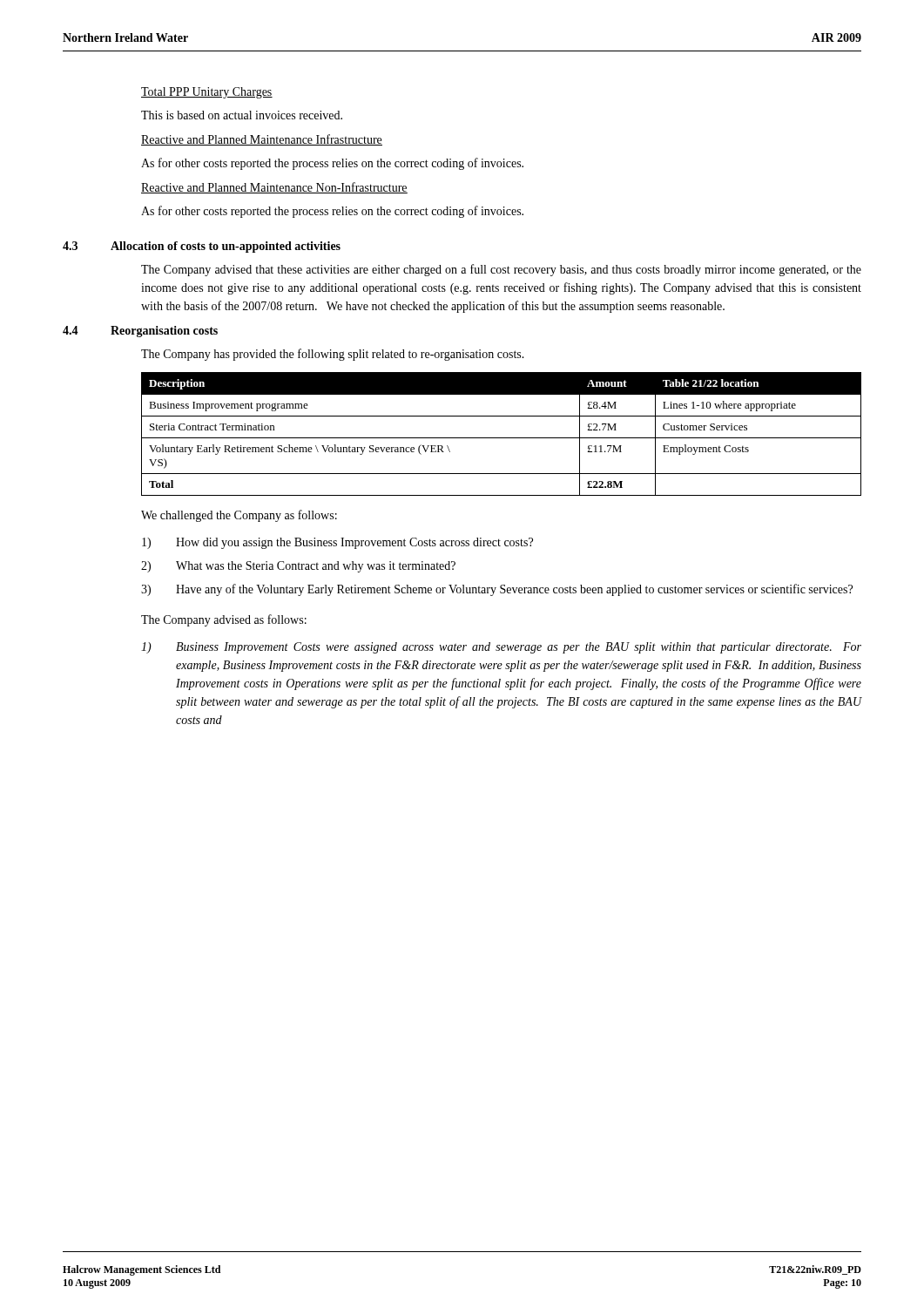Click on the region starting "This is based on actual invoices received."

(x=242, y=115)
